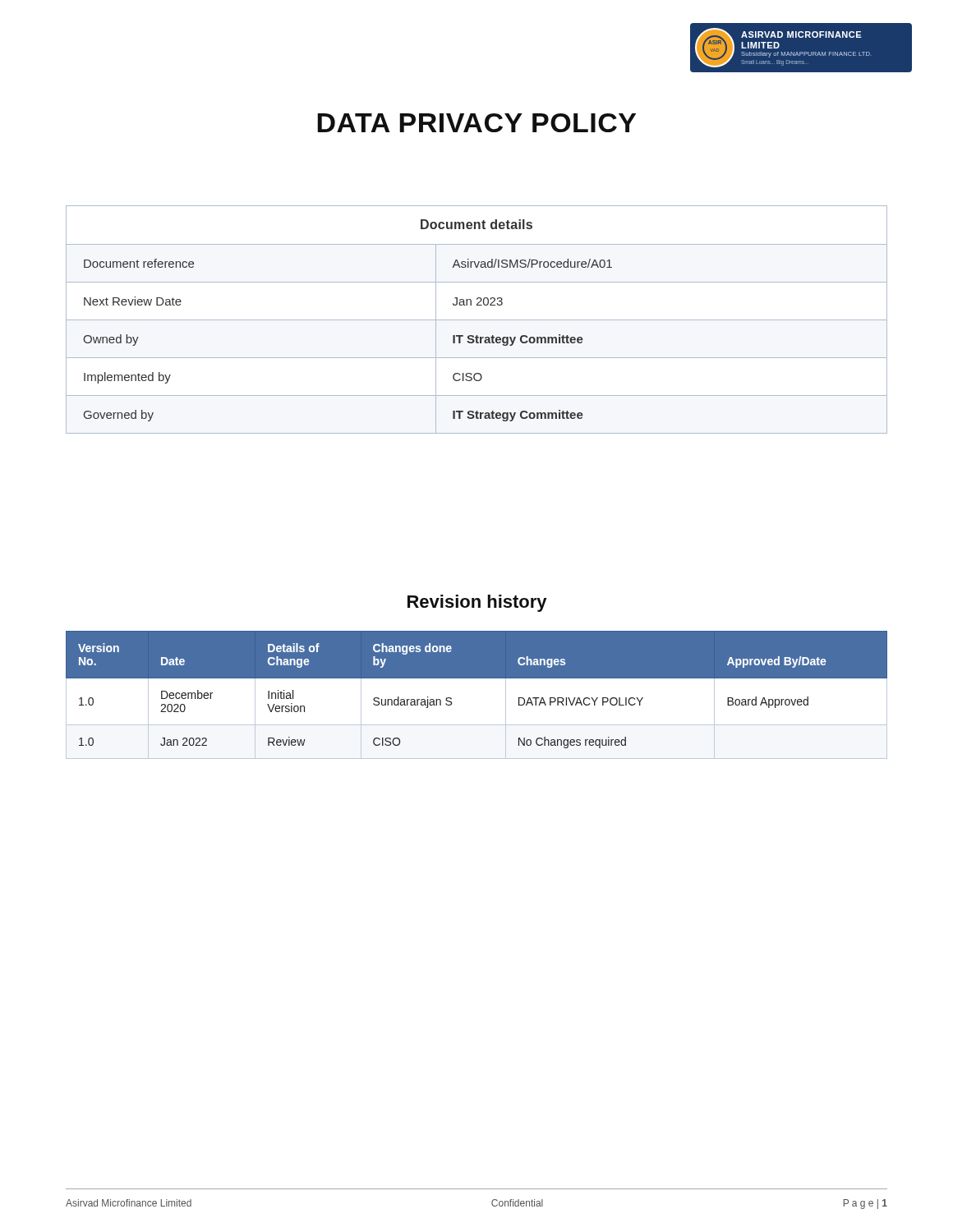The image size is (953, 1232).
Task: Click on the element starting "DATA PRIVACY POLICY"
Action: click(x=476, y=123)
